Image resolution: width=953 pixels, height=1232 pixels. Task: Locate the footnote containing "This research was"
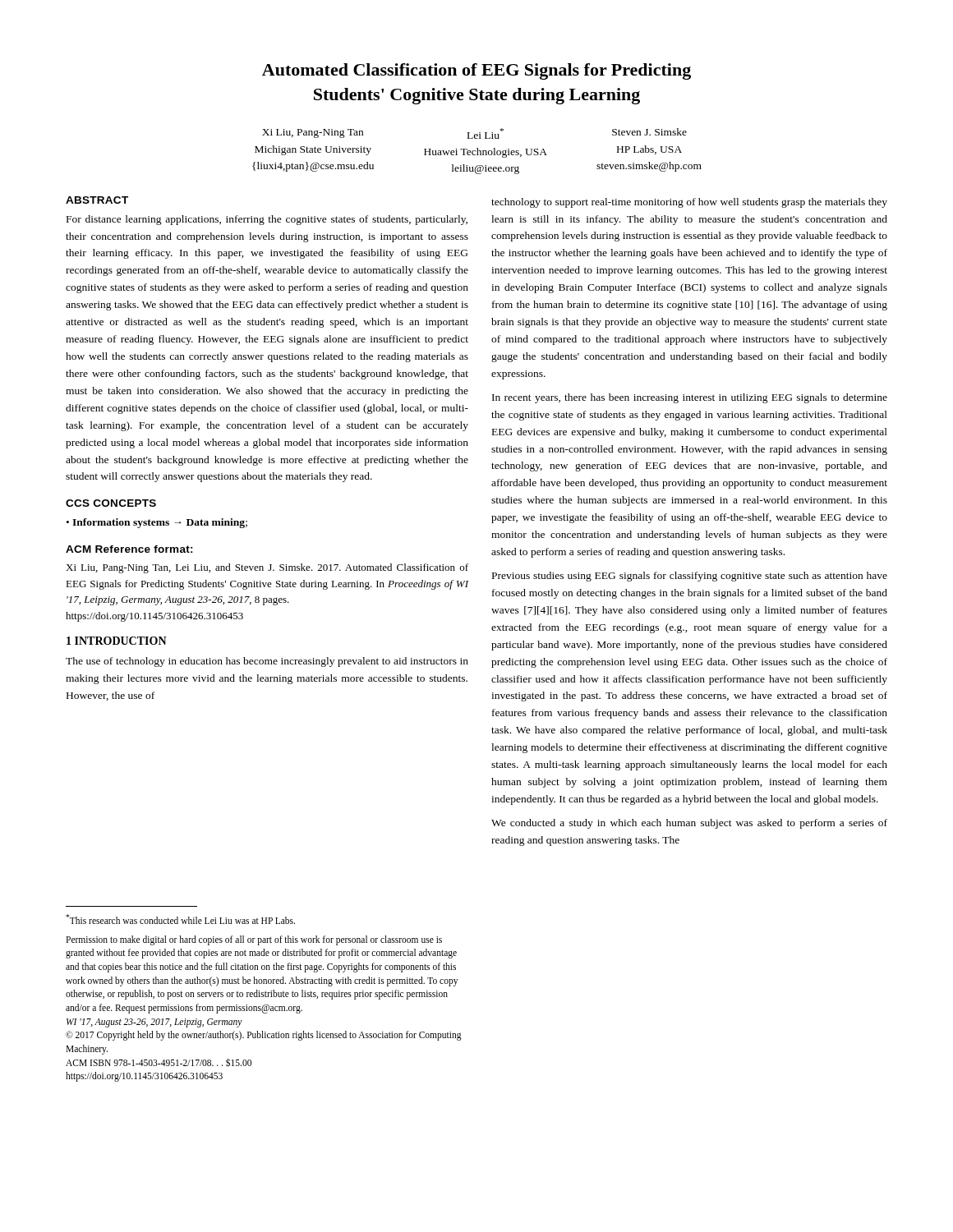tap(181, 919)
